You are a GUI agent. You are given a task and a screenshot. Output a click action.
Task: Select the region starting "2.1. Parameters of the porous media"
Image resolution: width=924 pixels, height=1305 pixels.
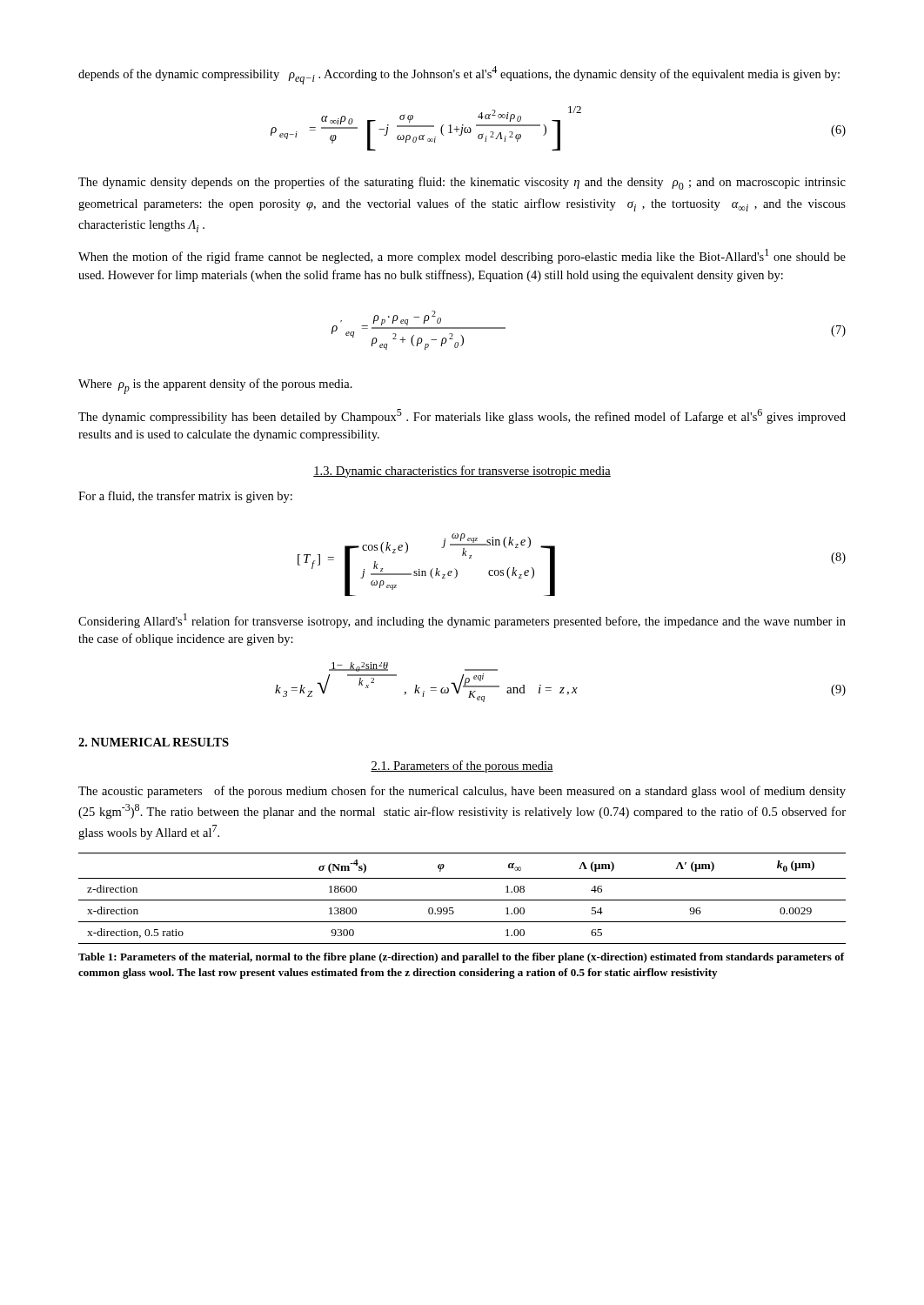click(462, 766)
